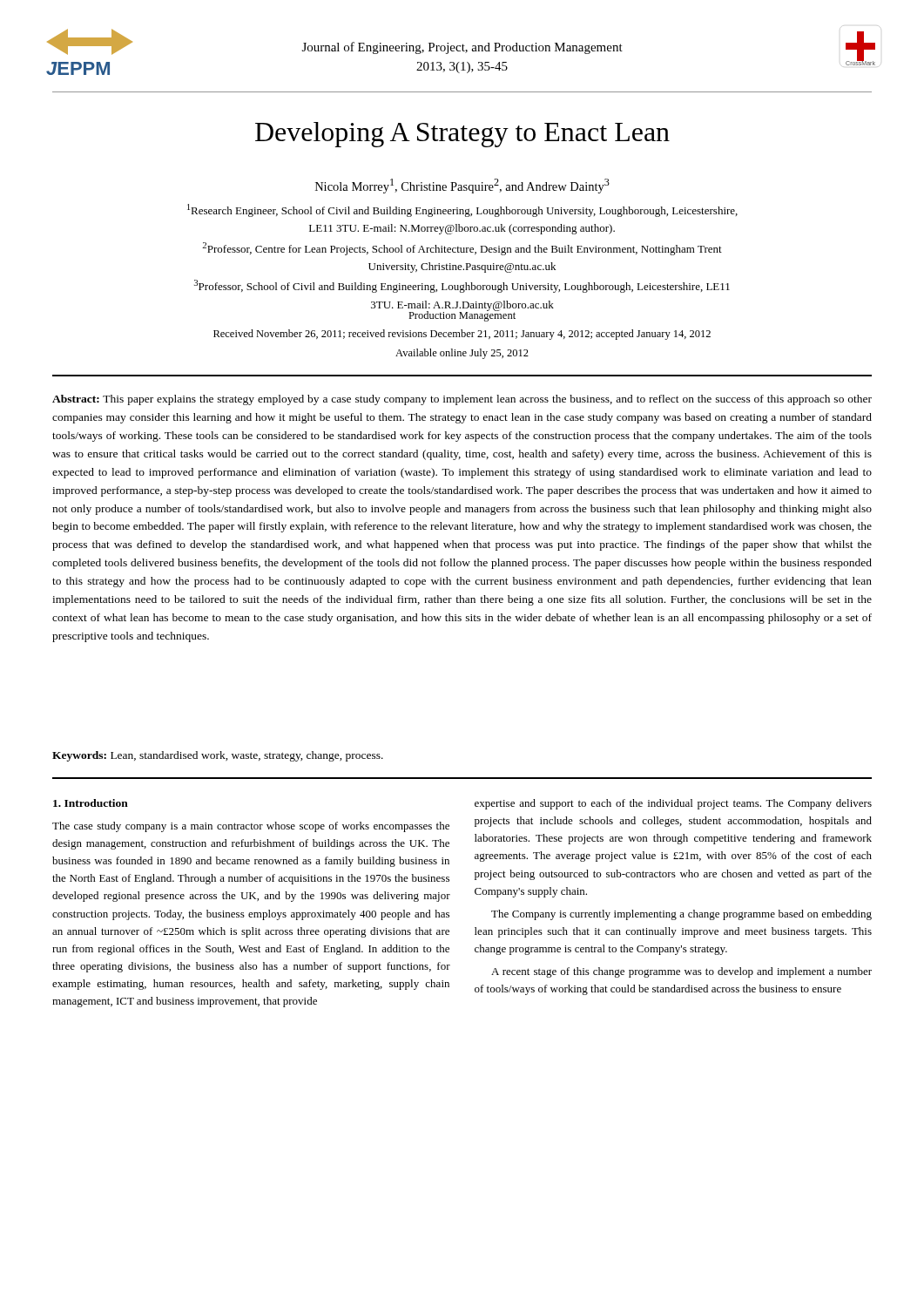
Task: Locate the block of text that opens with "Nicola Morrey1, Christine Pasquire2, and Andrew Dainty3 1Research"
Action: (x=462, y=244)
